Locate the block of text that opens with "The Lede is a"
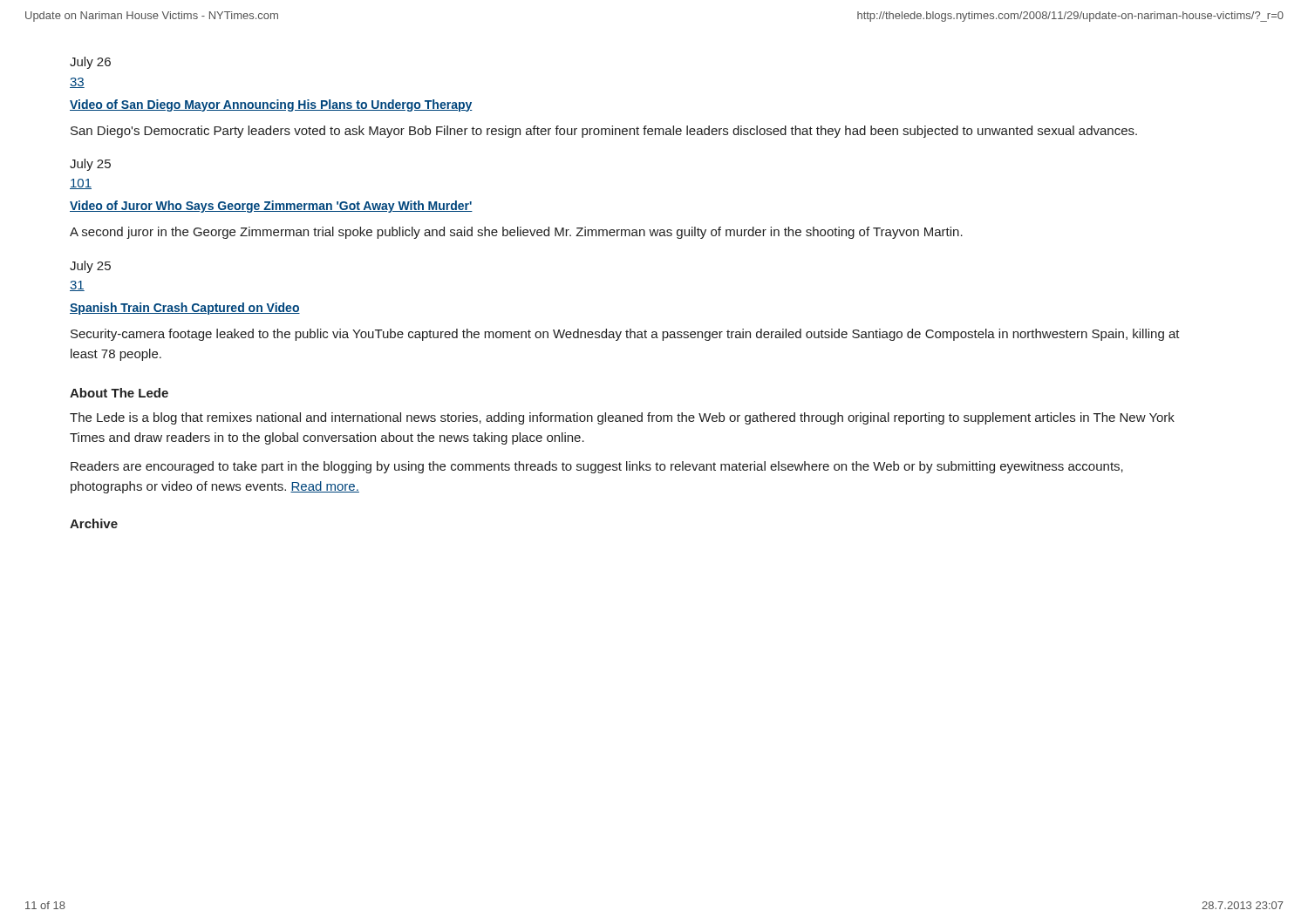This screenshot has width=1308, height=924. tap(622, 427)
